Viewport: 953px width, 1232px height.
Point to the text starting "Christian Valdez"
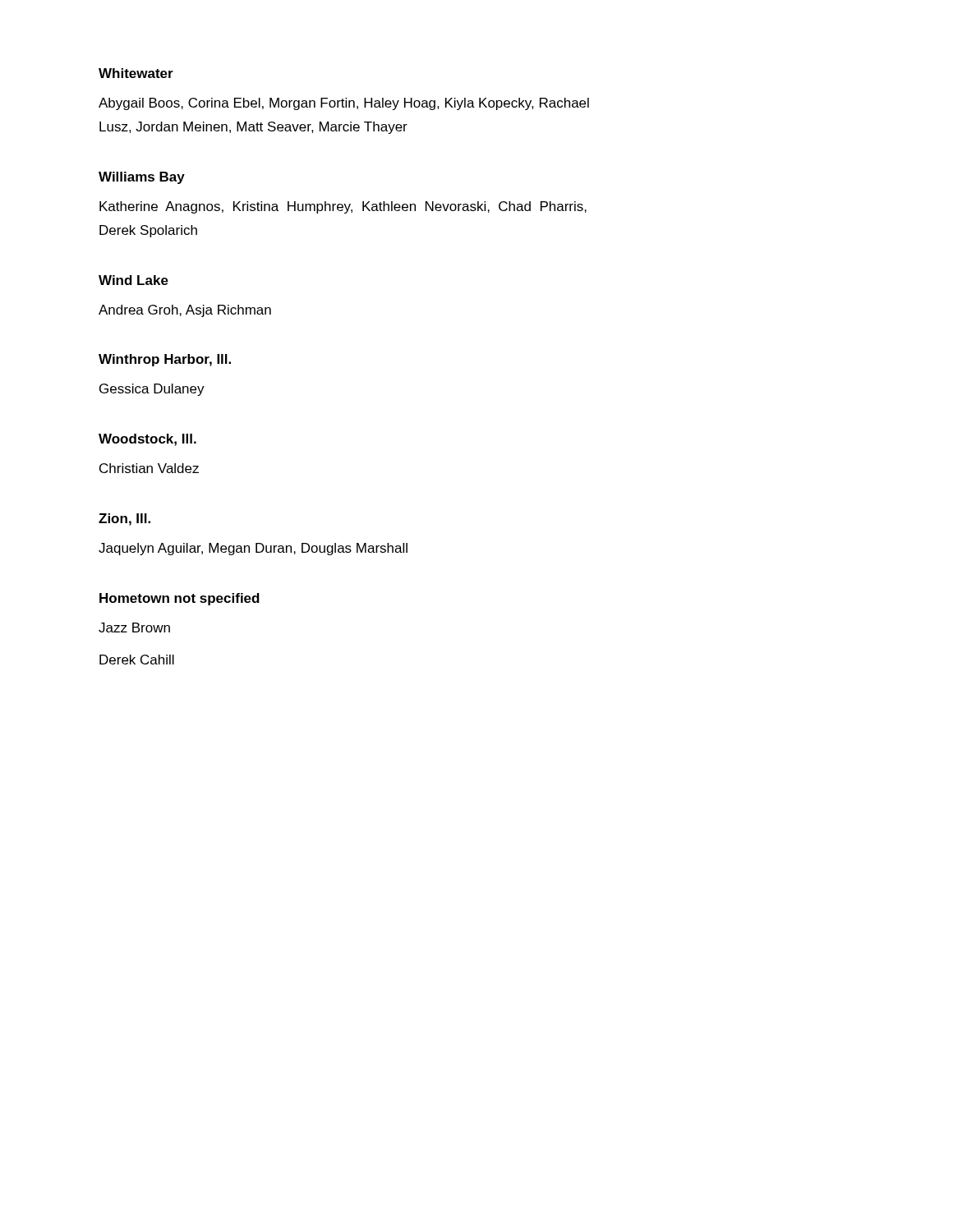click(149, 469)
